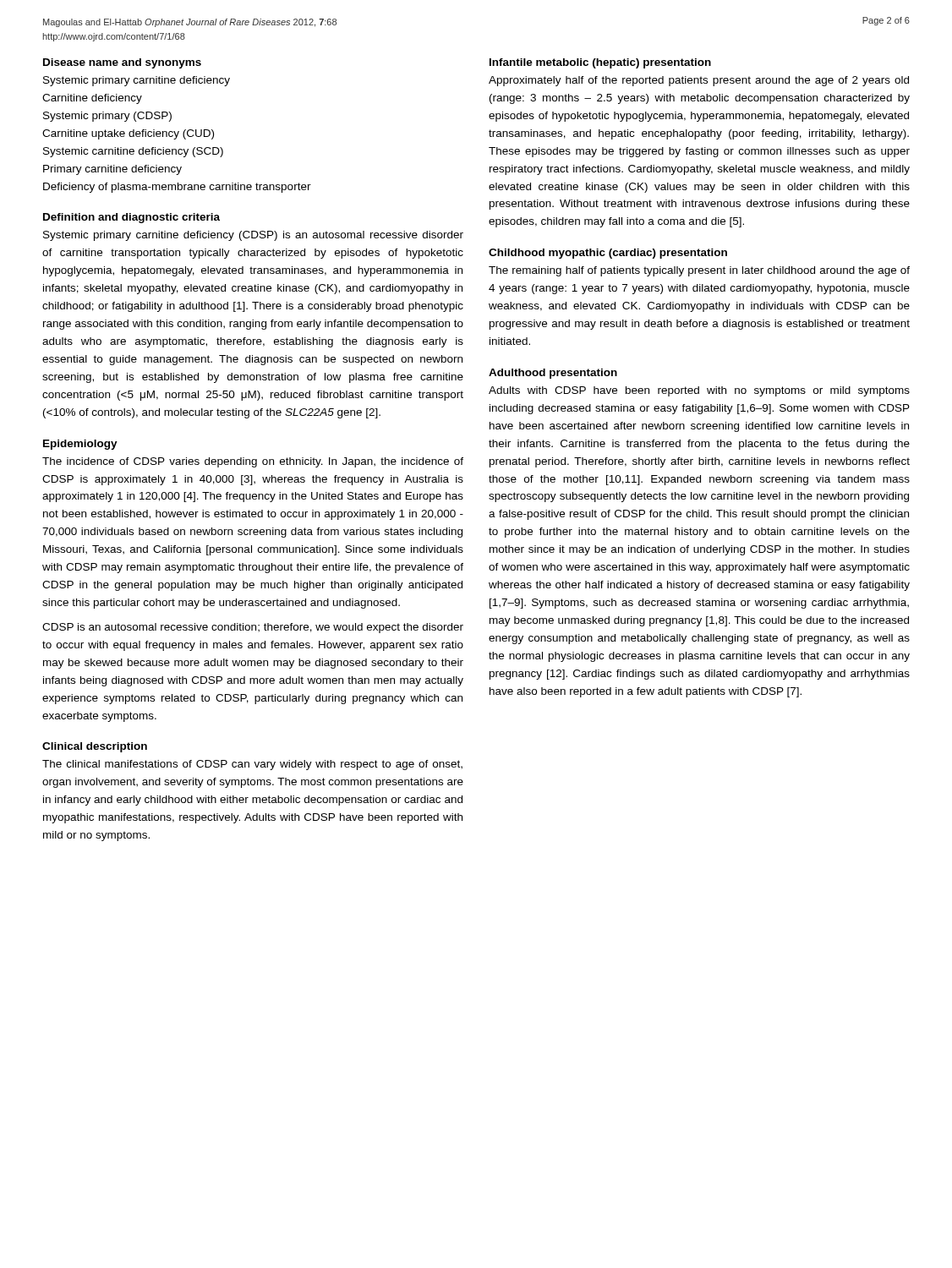Viewport: 952px width, 1268px height.
Task: Find "Disease name and synonyms" on this page
Action: point(122,62)
